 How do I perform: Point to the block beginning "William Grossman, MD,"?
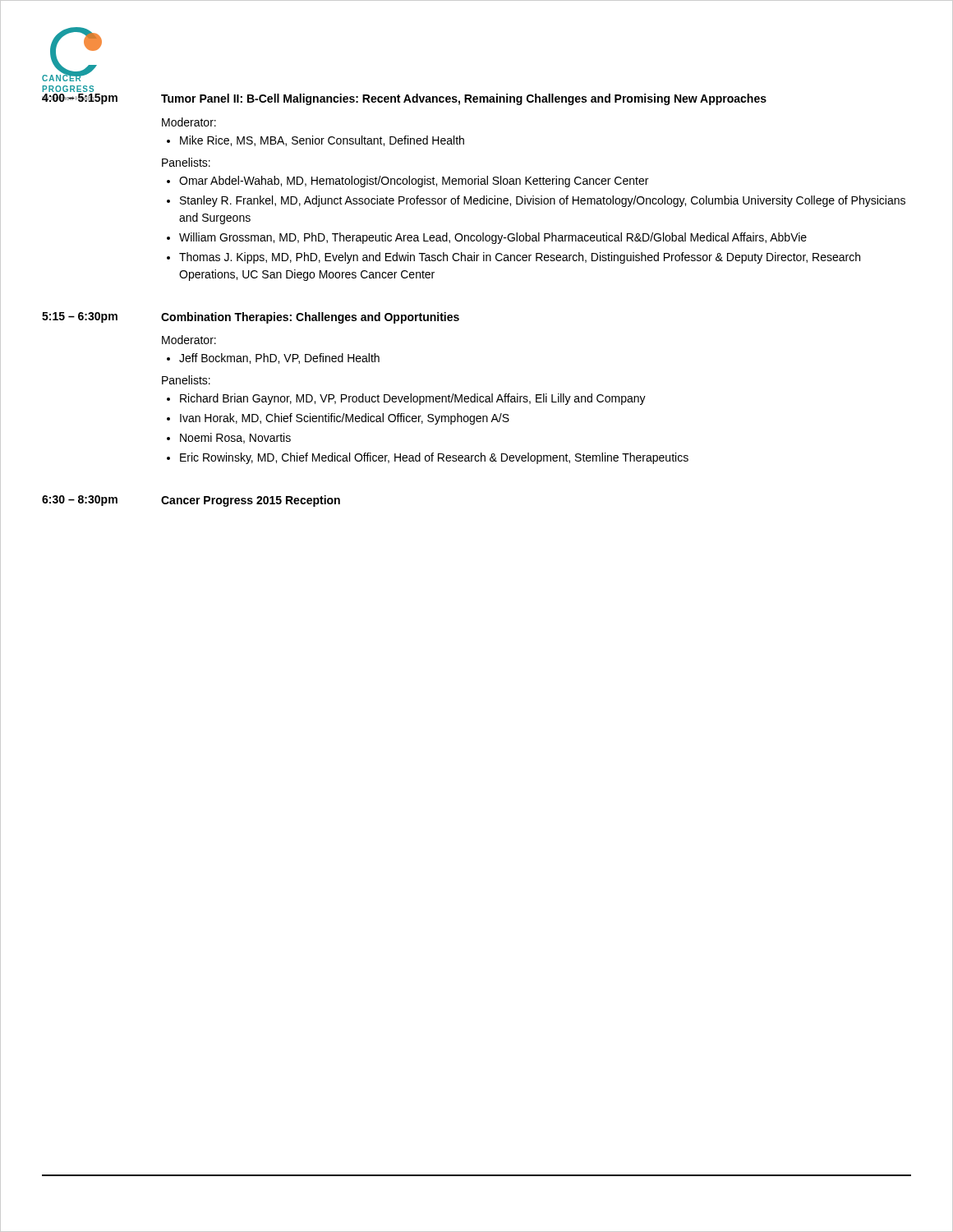[493, 237]
